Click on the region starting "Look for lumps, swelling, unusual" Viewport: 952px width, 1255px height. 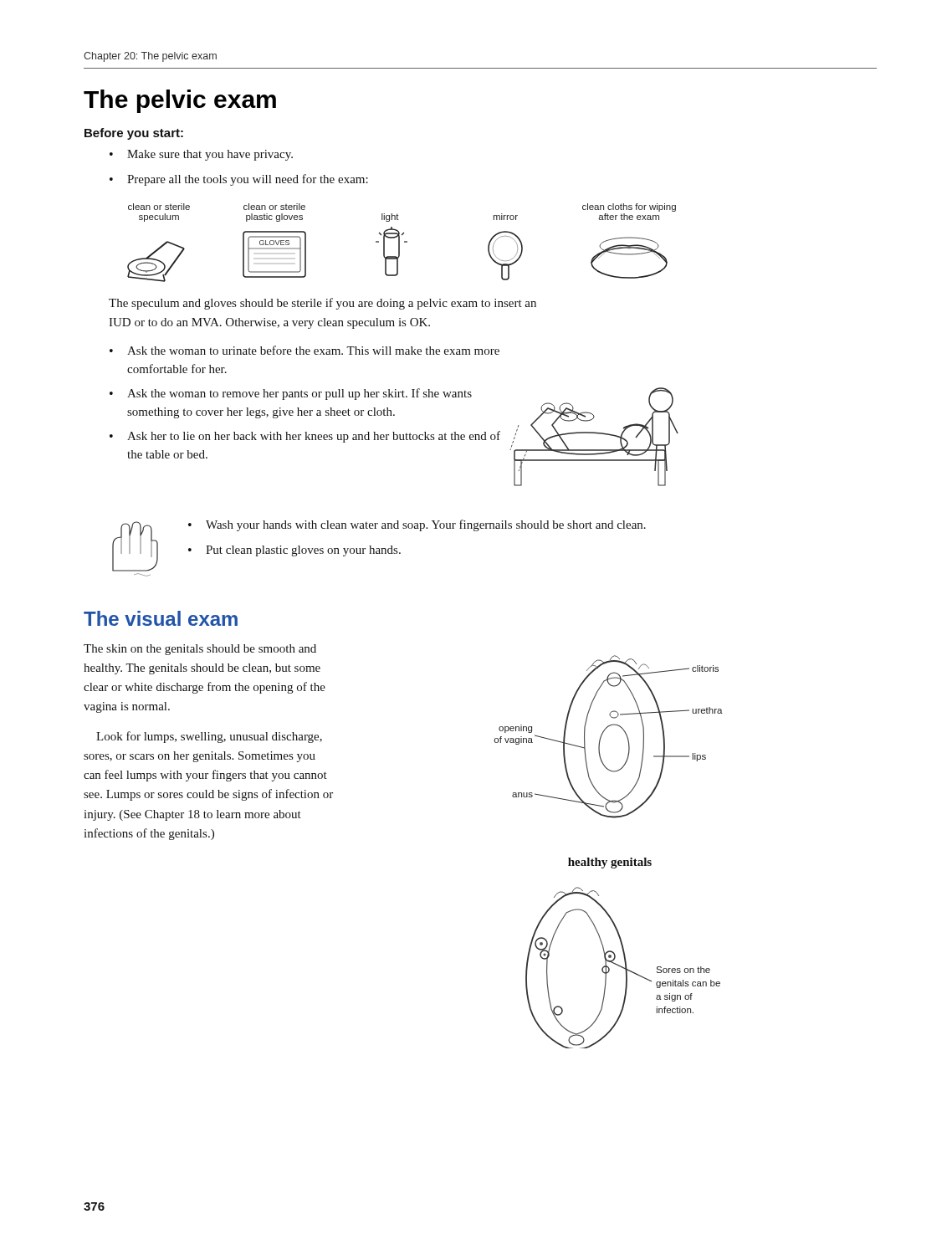coord(208,785)
